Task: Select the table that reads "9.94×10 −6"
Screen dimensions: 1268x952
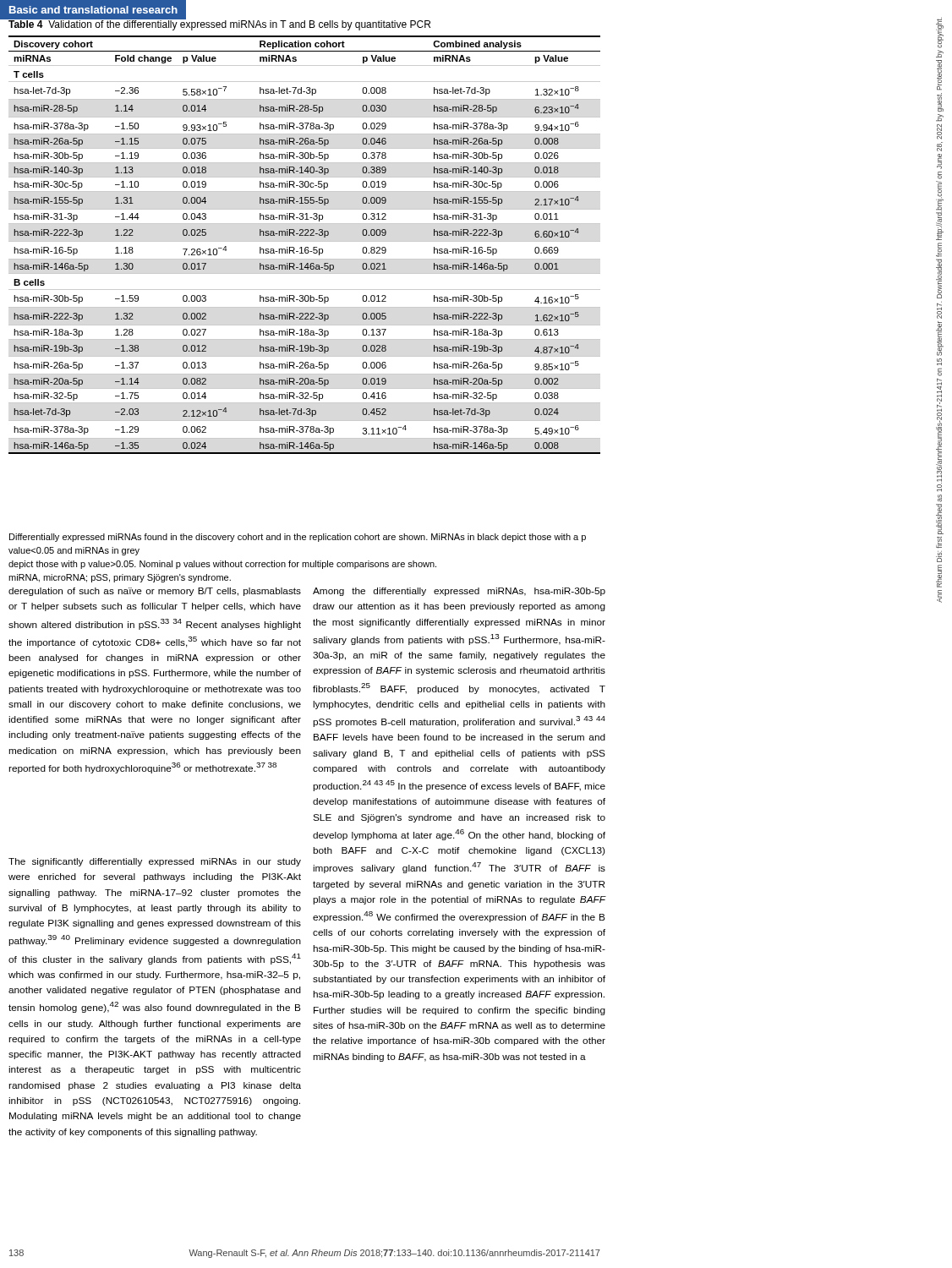Action: click(304, 245)
